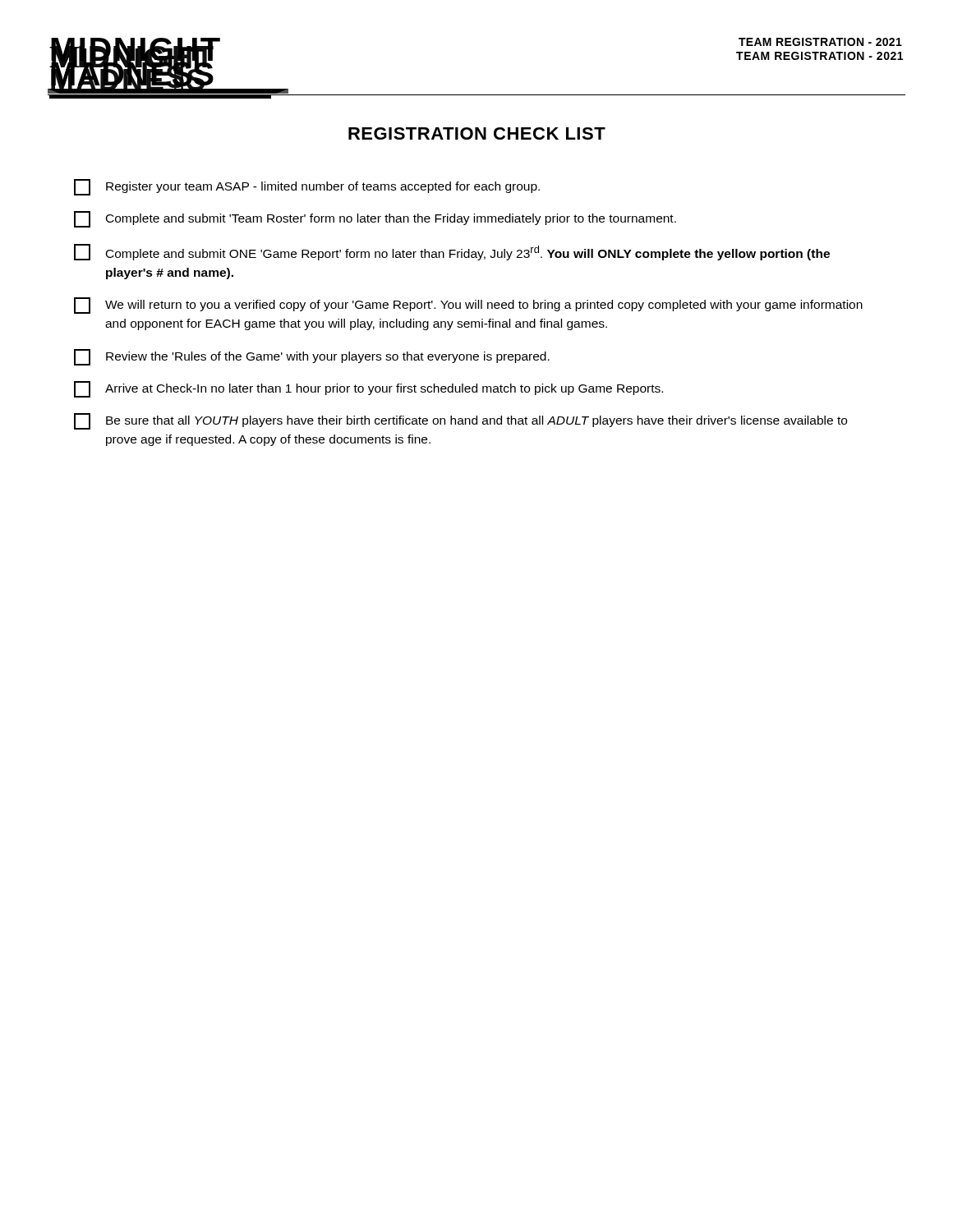
Task: Select the title that says "REGISTRATION CHECK LIST"
Action: coord(476,134)
